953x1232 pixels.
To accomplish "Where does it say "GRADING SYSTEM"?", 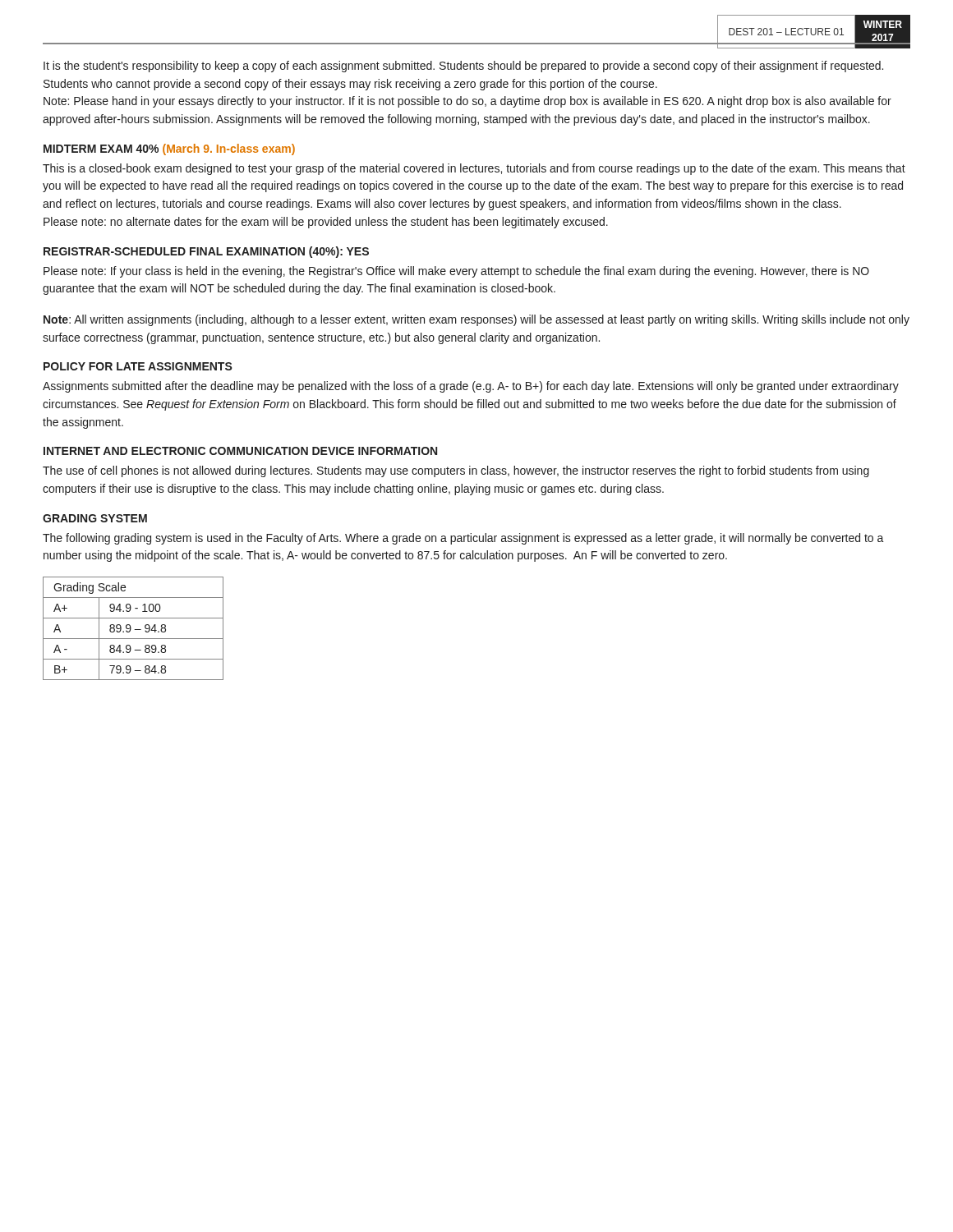I will [95, 518].
